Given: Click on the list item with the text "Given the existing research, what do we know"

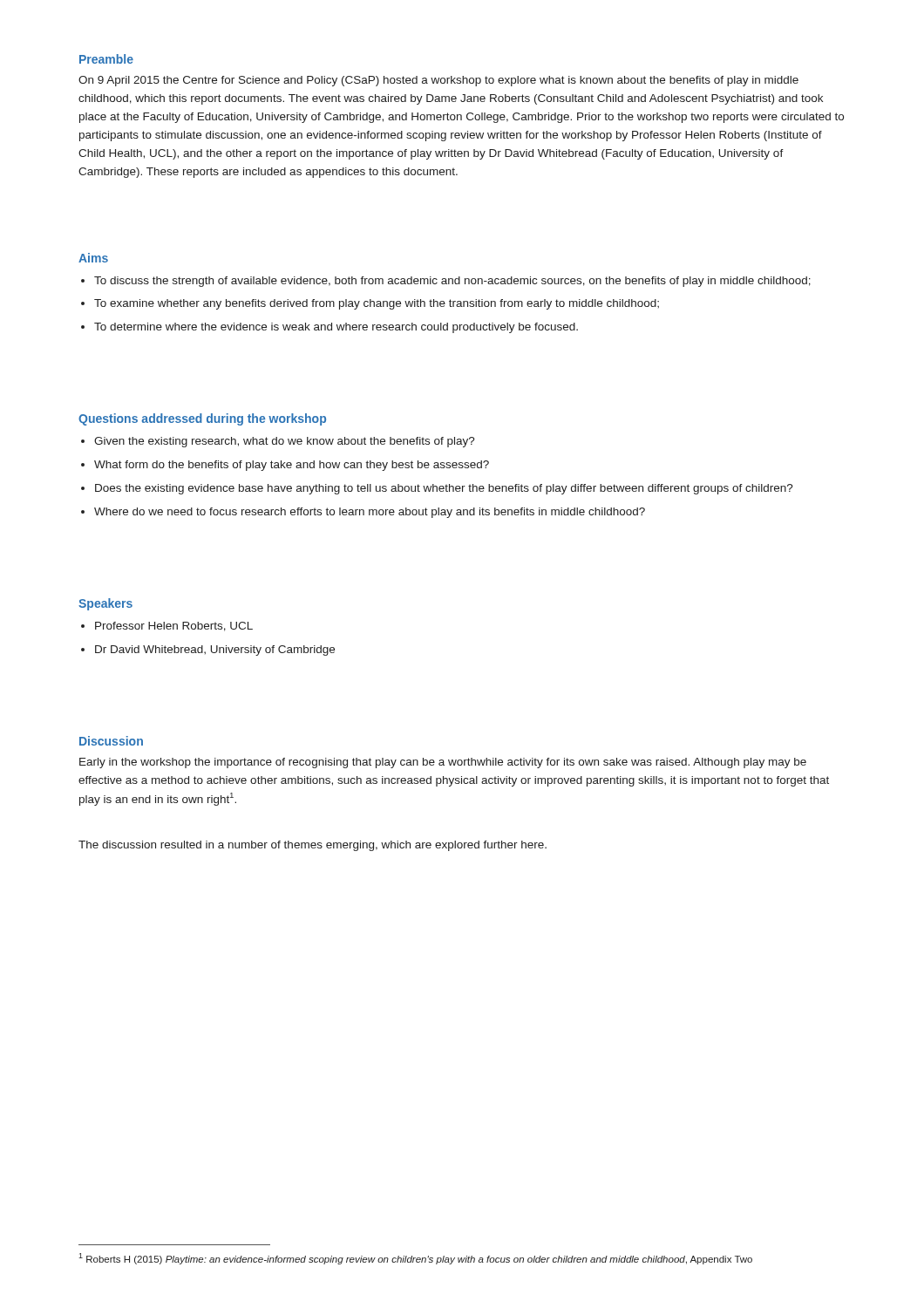Looking at the screenshot, I should click(284, 441).
